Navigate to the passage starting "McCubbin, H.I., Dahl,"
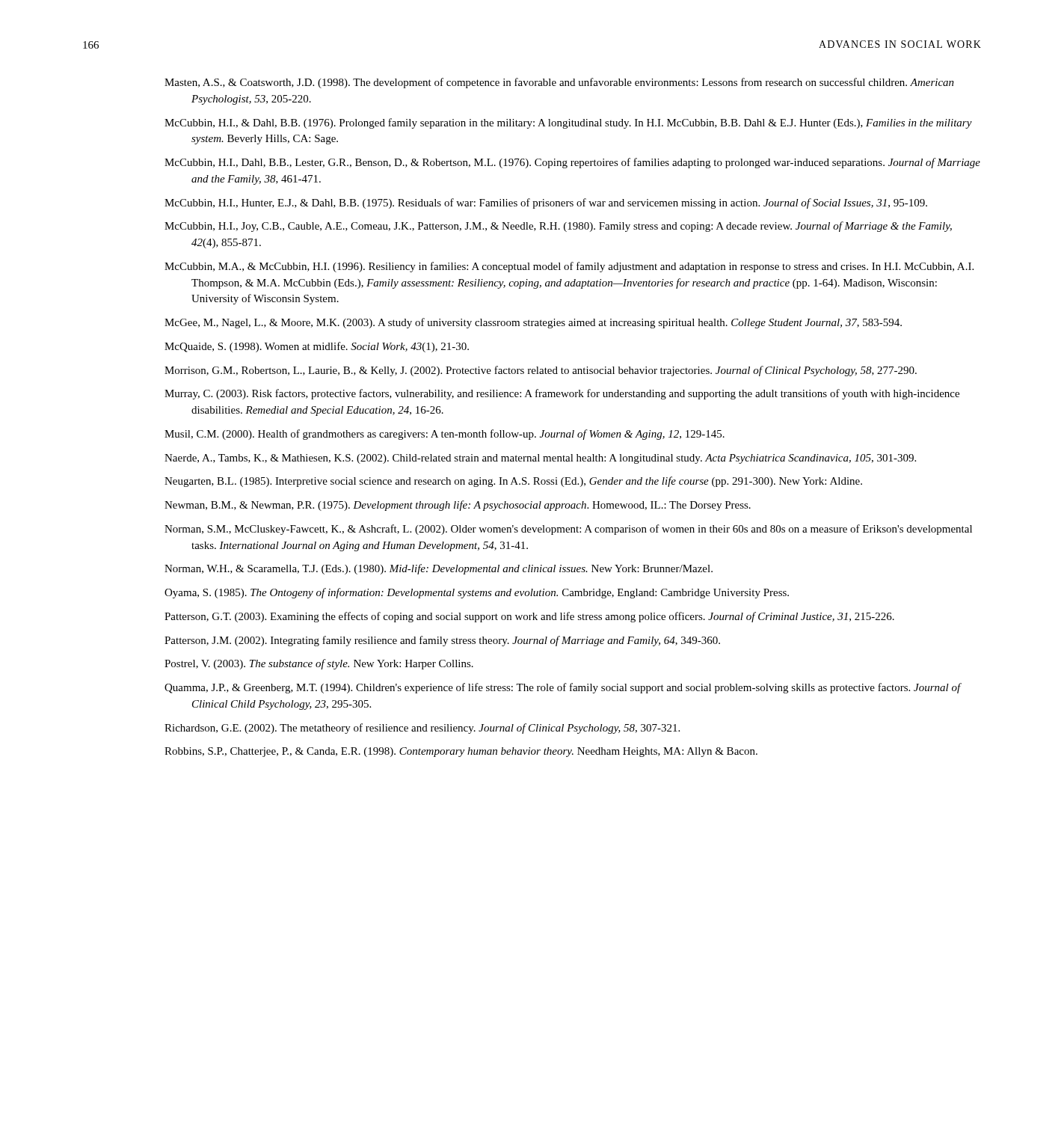This screenshot has width=1064, height=1122. click(572, 170)
